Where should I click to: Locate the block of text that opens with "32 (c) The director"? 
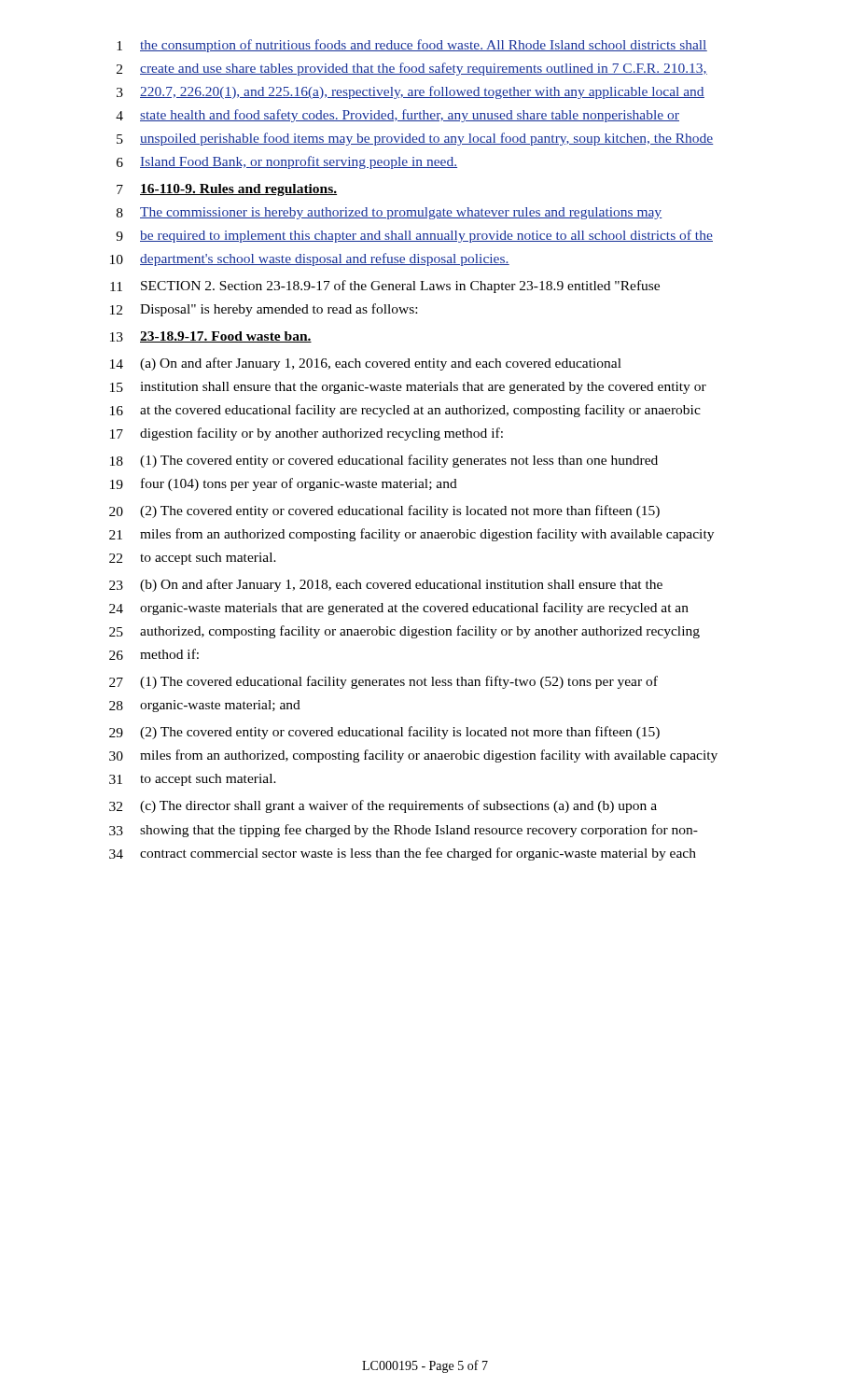pos(434,806)
